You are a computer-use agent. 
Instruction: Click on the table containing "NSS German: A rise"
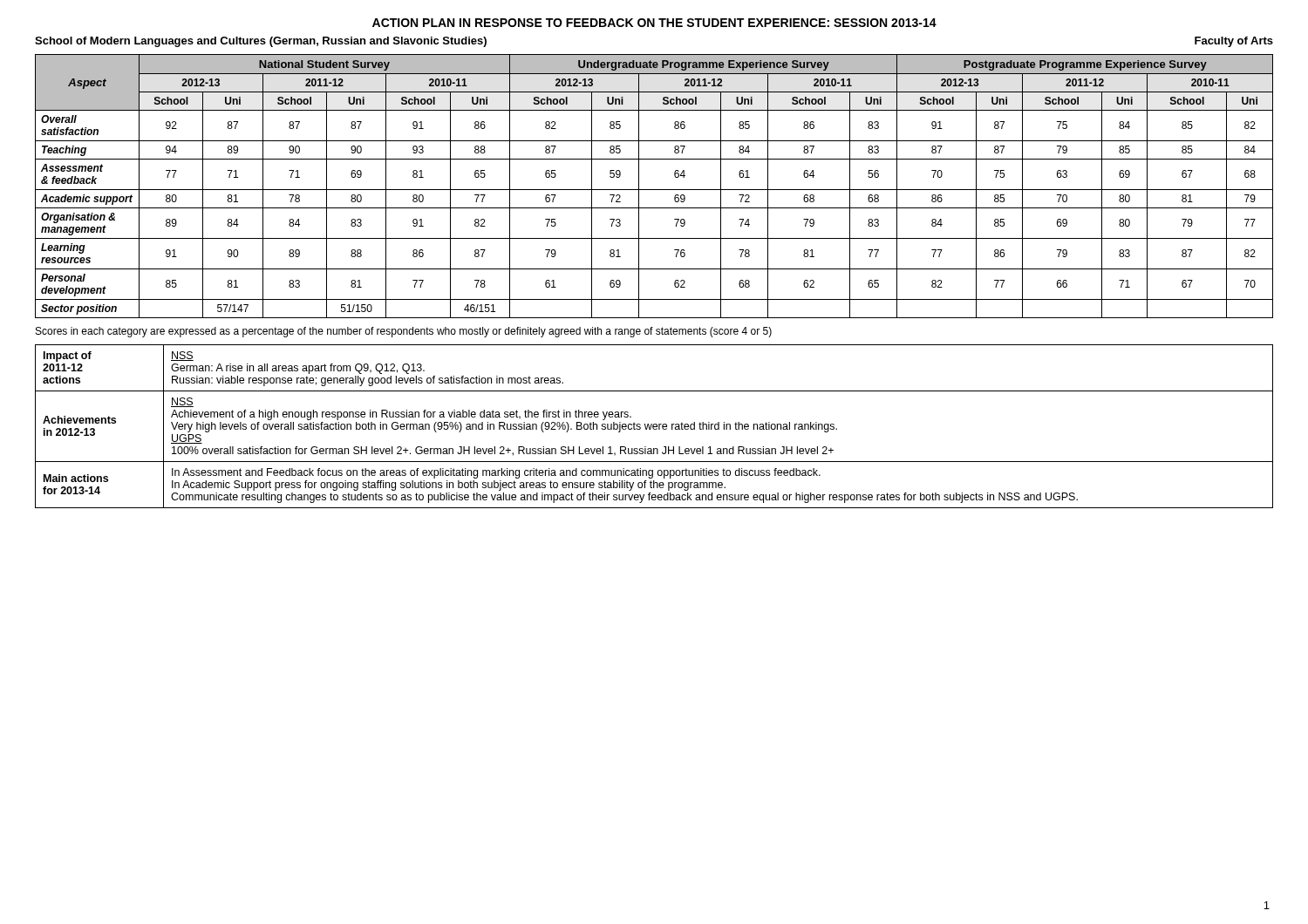(x=654, y=426)
